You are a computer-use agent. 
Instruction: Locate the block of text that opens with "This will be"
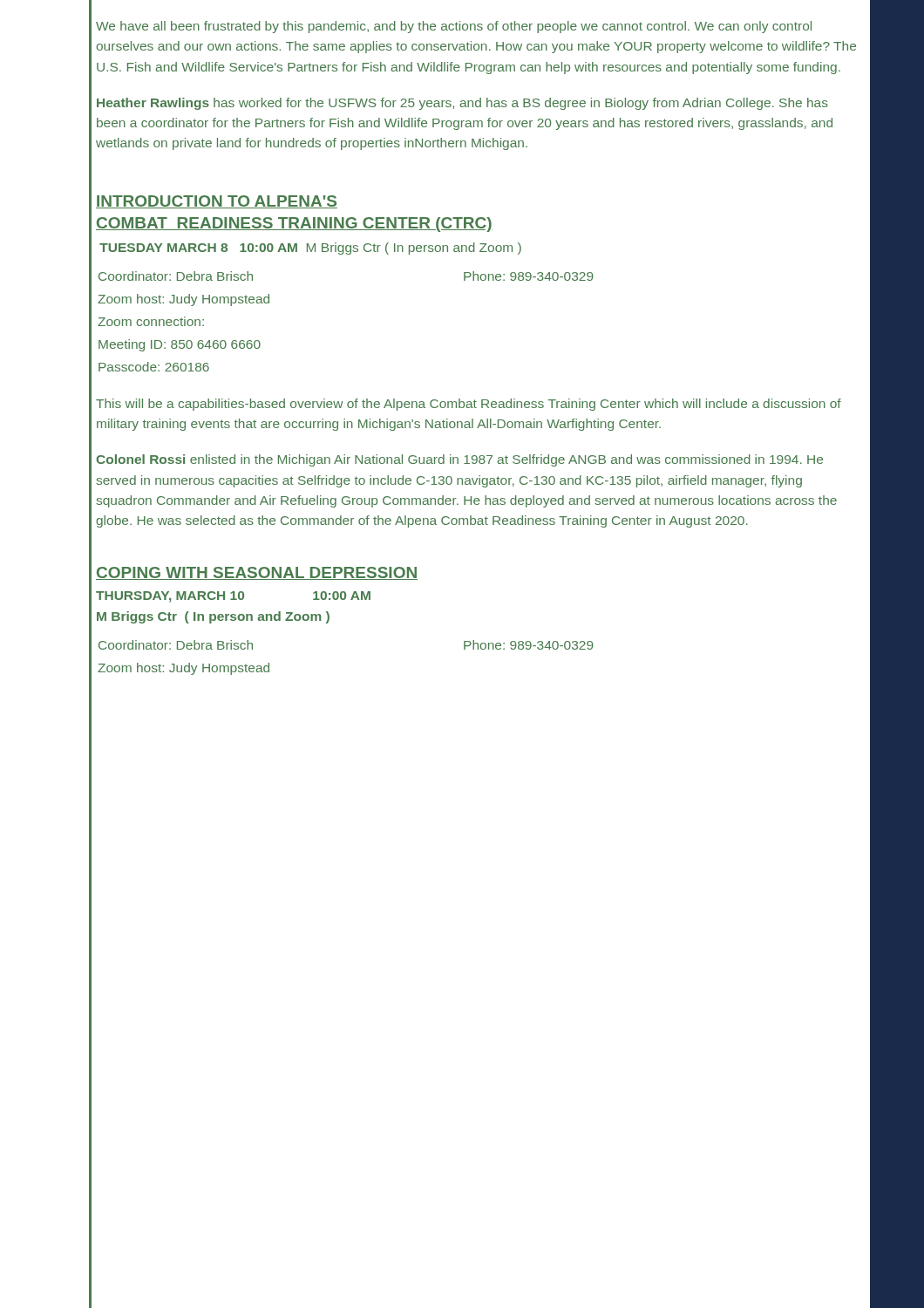468,413
